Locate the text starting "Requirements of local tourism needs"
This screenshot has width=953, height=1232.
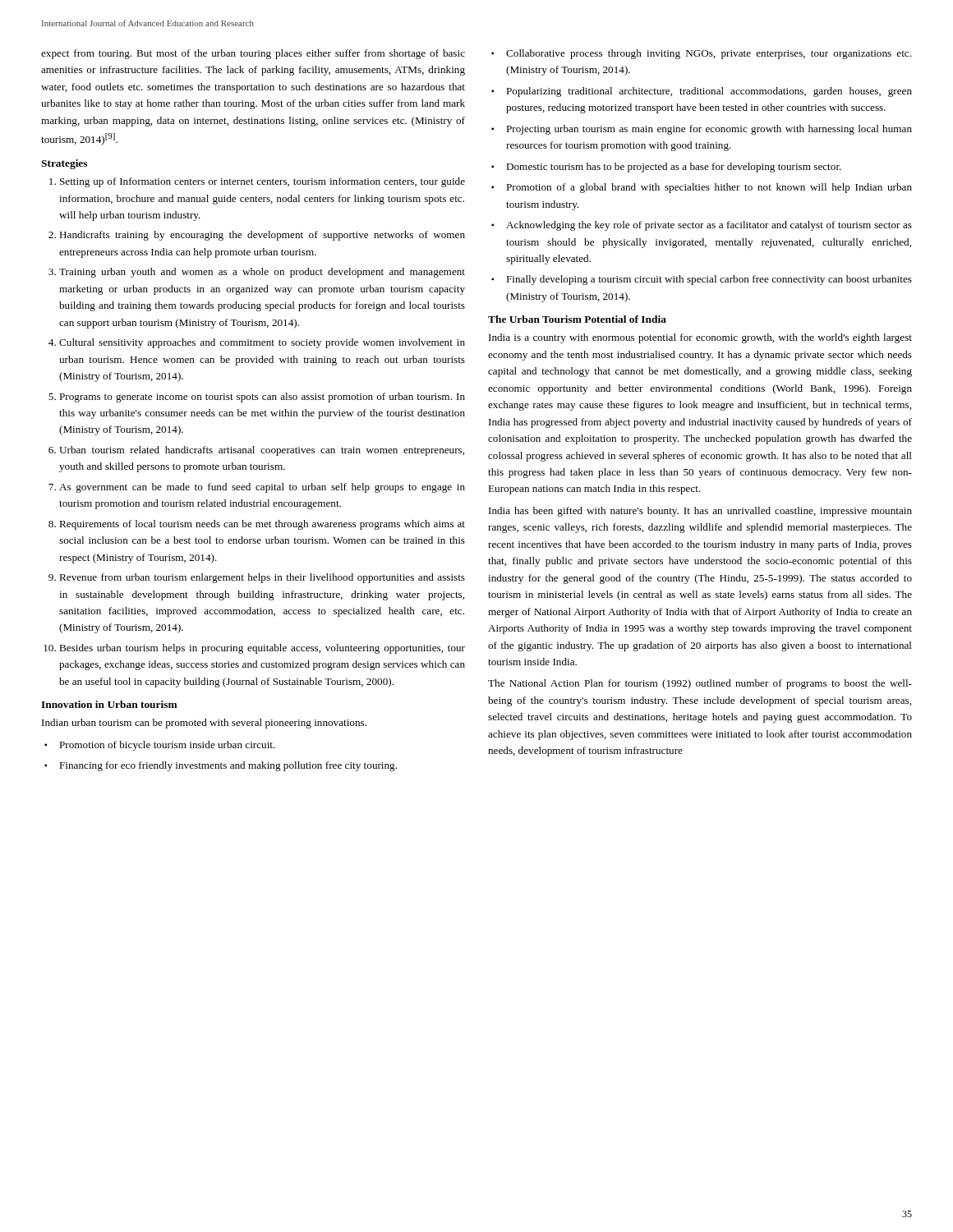point(262,540)
